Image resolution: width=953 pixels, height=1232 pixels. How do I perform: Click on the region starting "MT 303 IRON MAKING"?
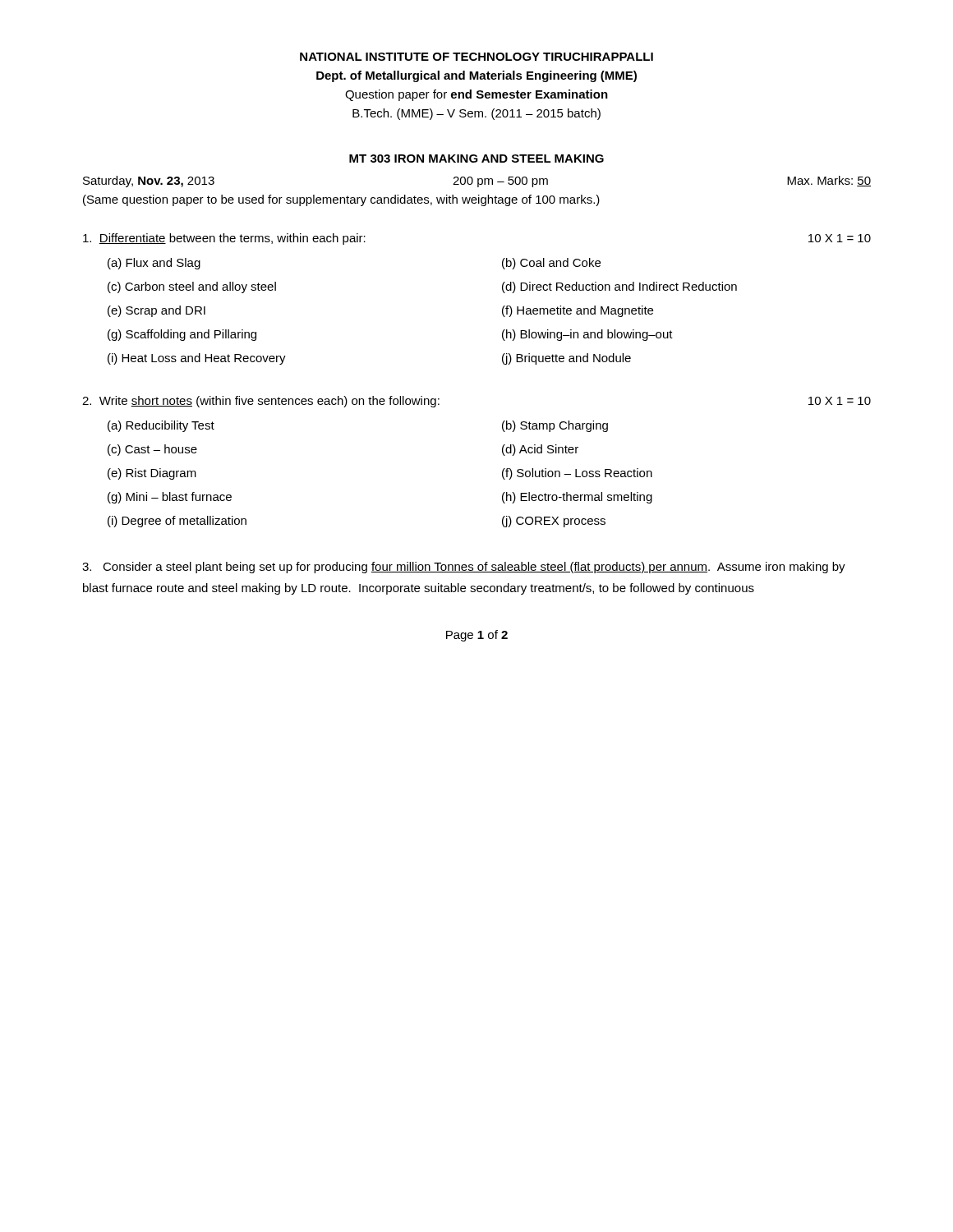(x=476, y=158)
